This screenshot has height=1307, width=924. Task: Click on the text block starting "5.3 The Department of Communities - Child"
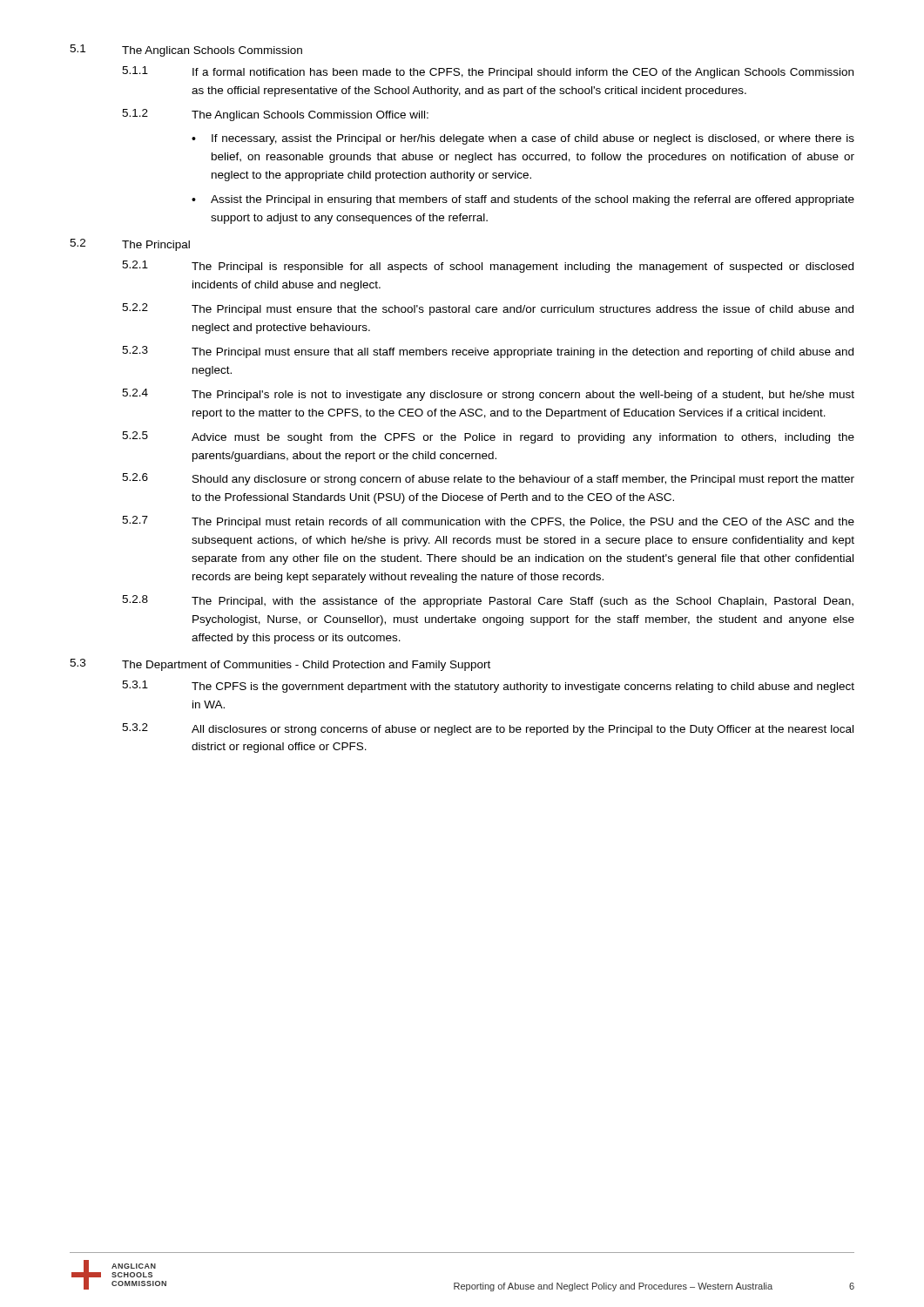462,665
